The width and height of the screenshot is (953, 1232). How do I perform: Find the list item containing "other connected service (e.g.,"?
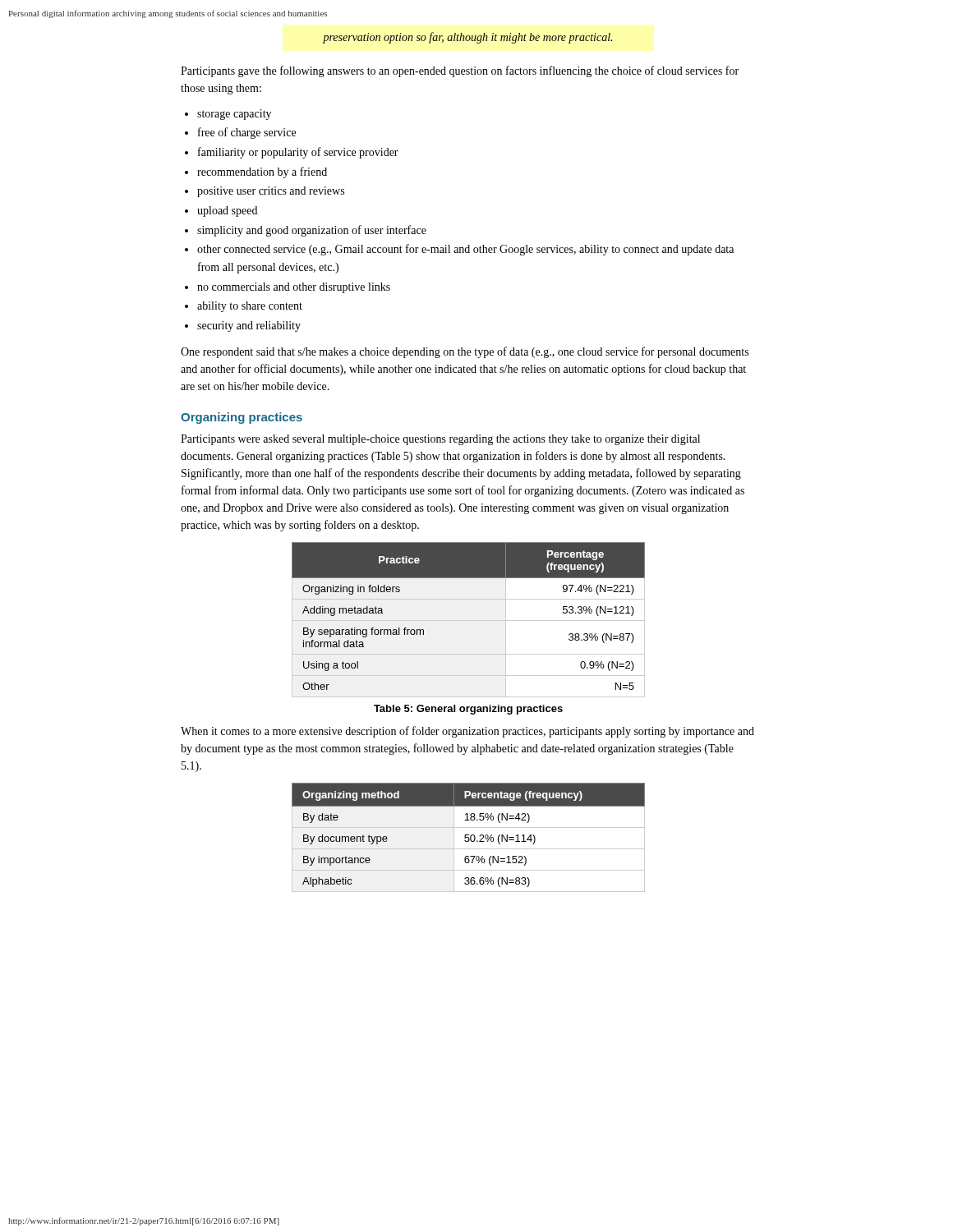(466, 259)
